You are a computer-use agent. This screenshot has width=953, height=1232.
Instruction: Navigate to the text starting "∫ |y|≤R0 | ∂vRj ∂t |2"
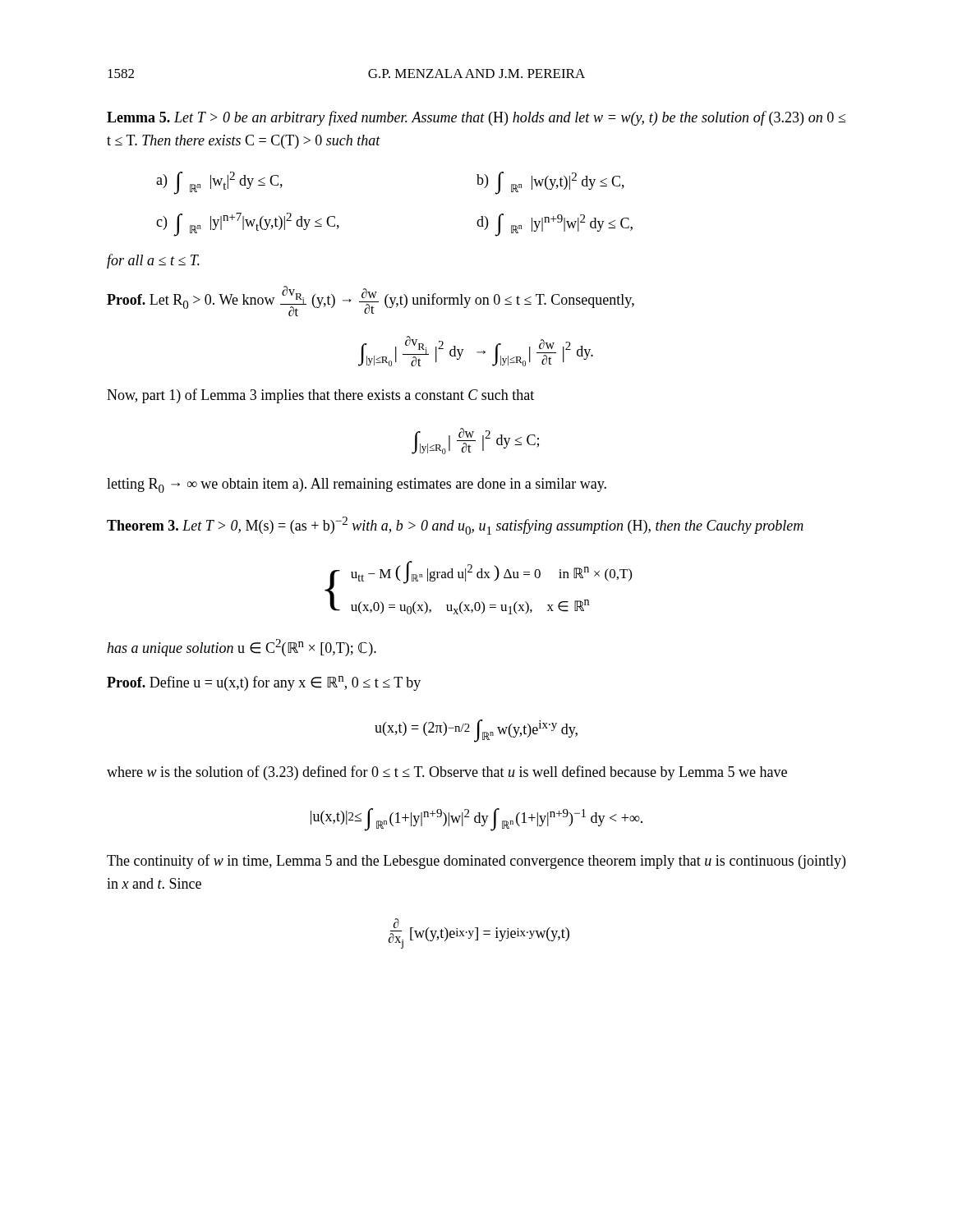[476, 352]
